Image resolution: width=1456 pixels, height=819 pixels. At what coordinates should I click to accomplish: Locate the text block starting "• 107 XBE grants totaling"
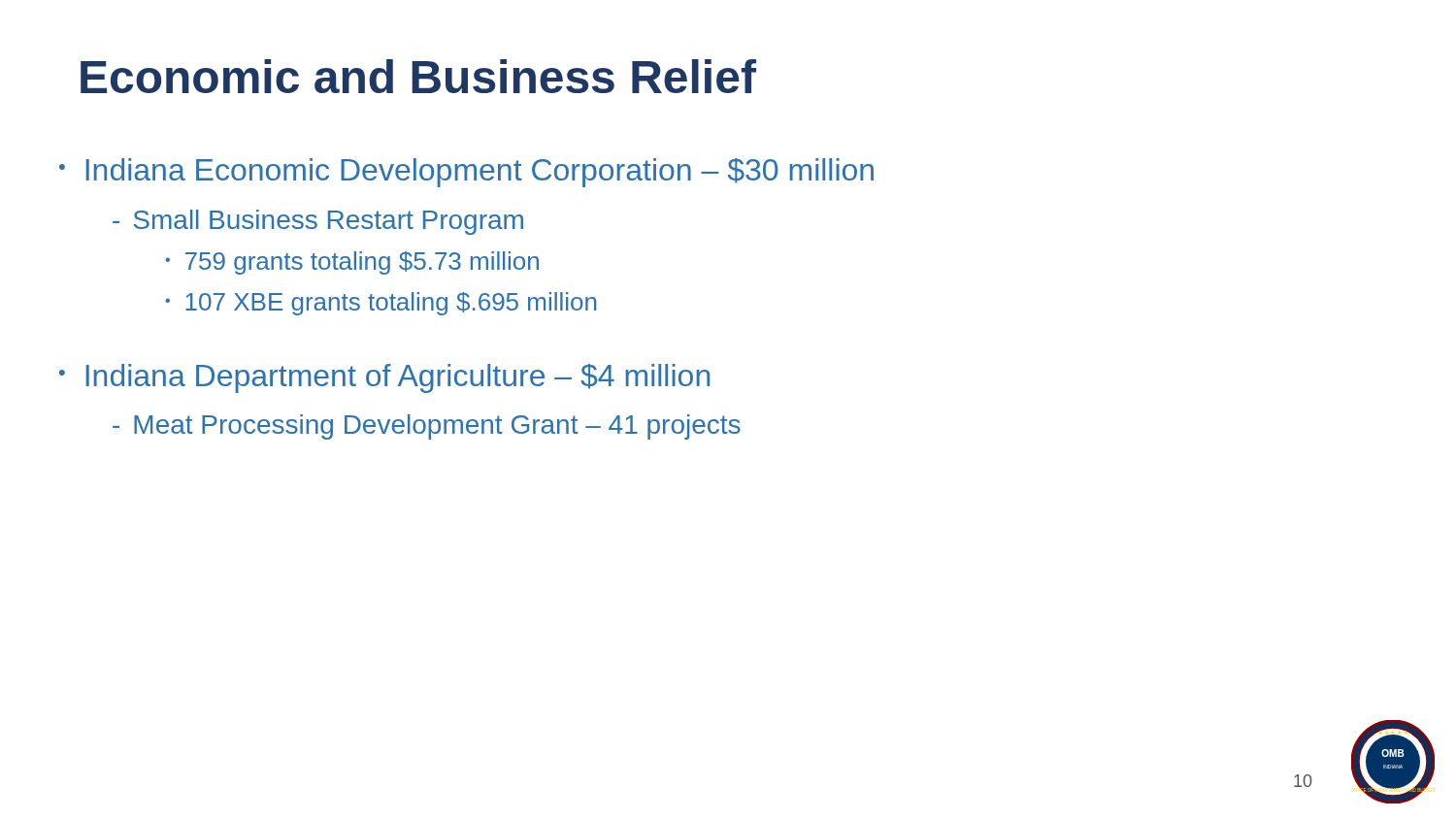(381, 302)
